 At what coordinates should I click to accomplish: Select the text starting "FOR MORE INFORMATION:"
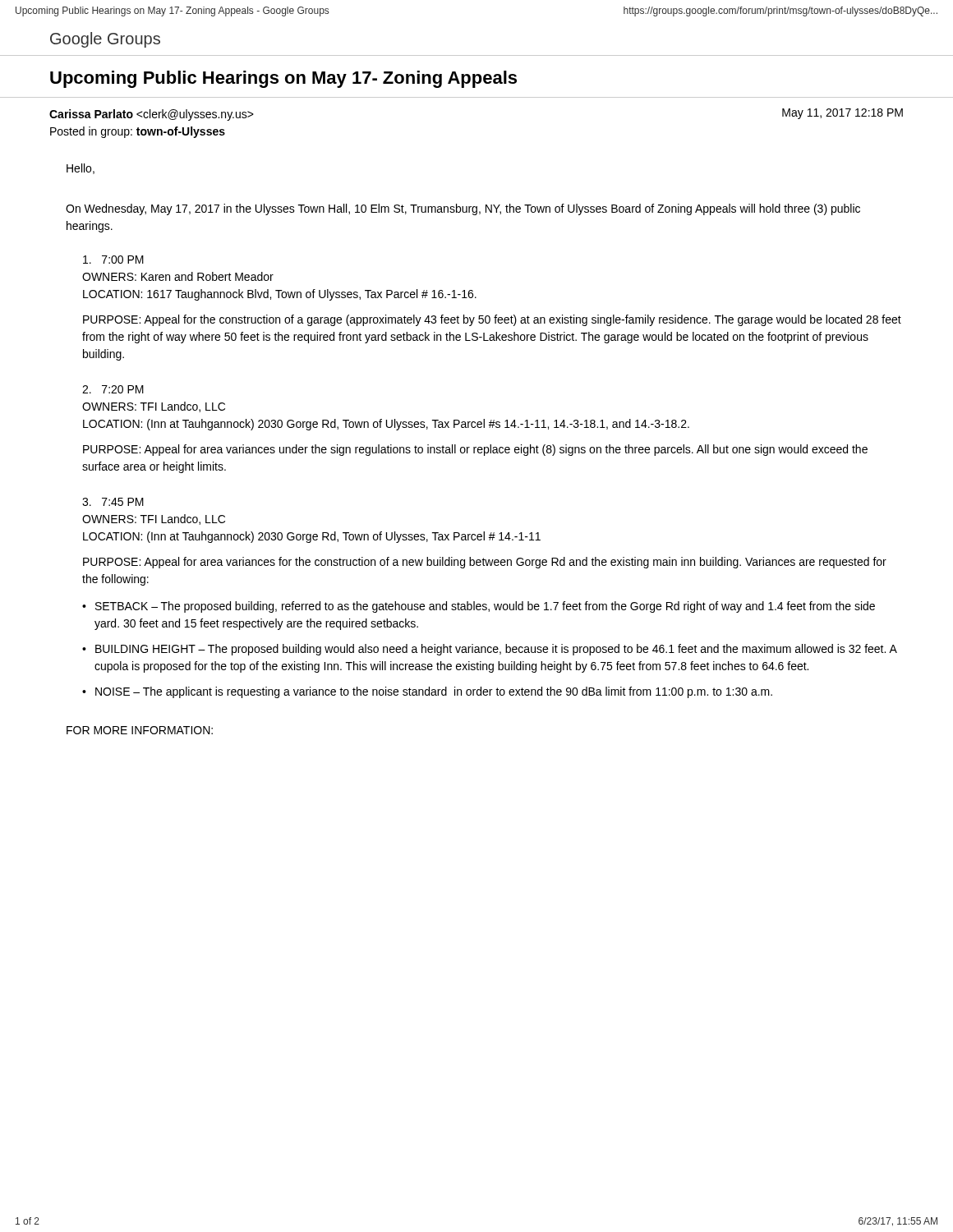[140, 730]
